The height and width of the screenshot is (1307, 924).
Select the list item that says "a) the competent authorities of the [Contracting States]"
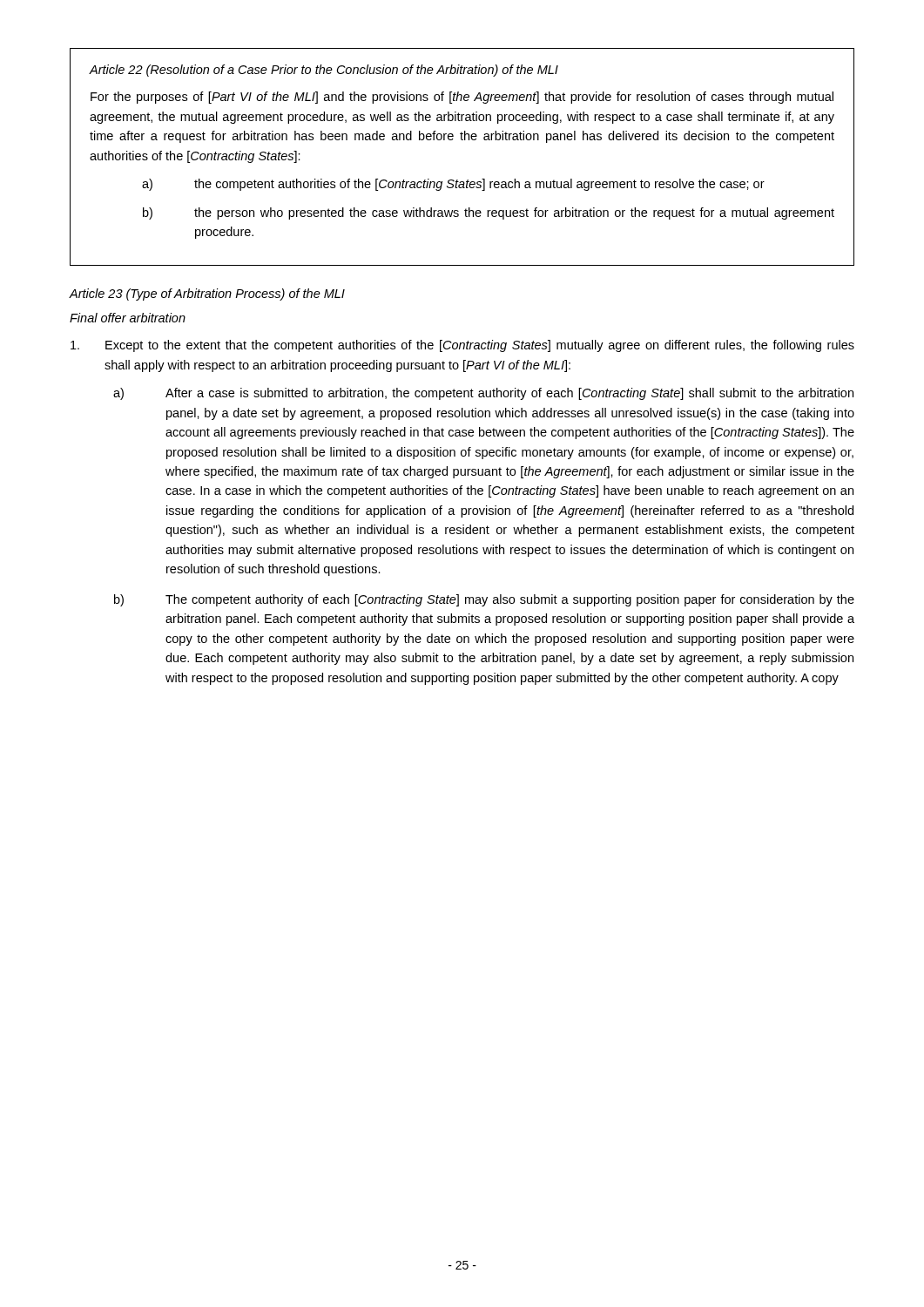coord(462,184)
